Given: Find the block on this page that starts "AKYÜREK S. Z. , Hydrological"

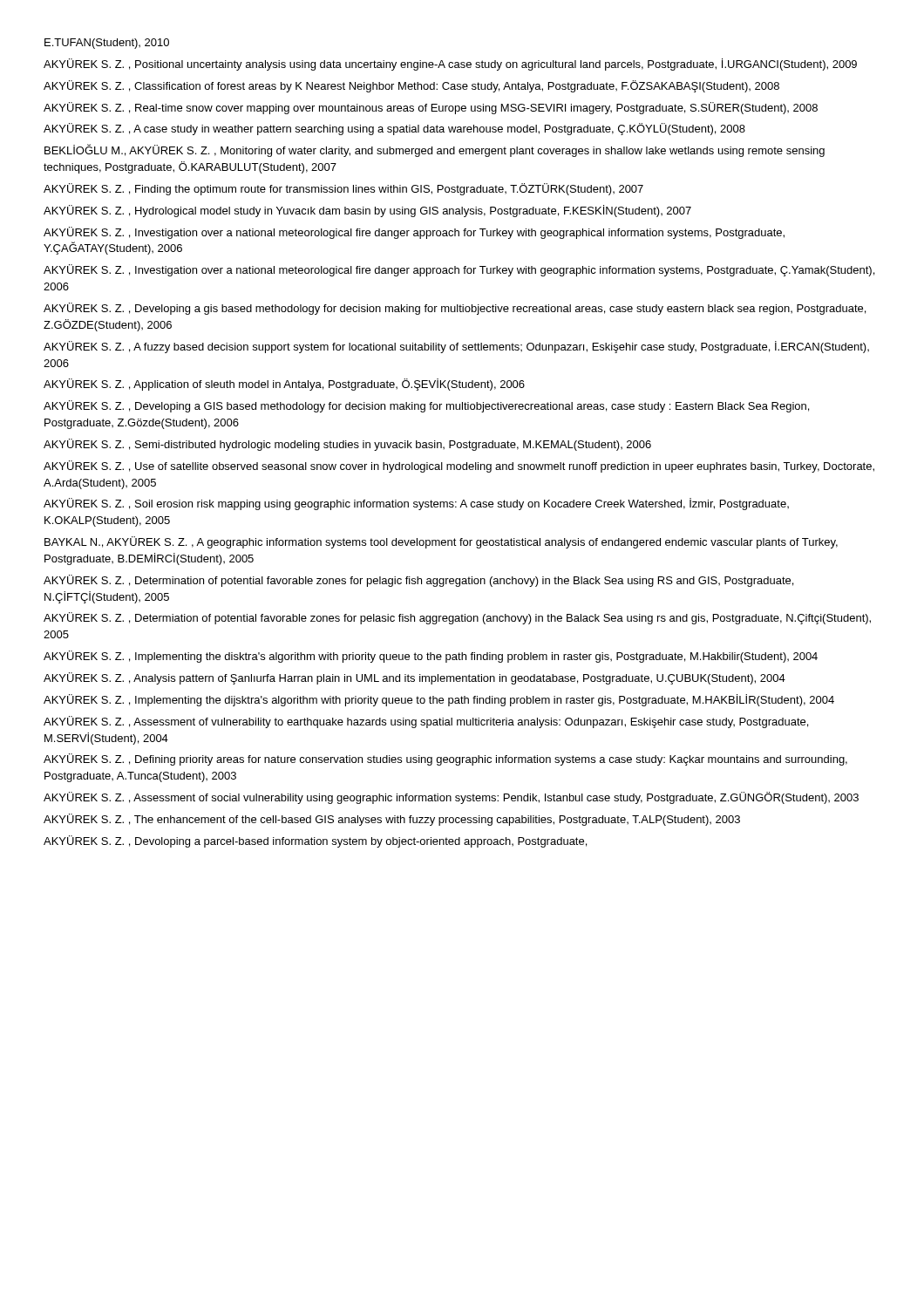Looking at the screenshot, I should click(368, 210).
